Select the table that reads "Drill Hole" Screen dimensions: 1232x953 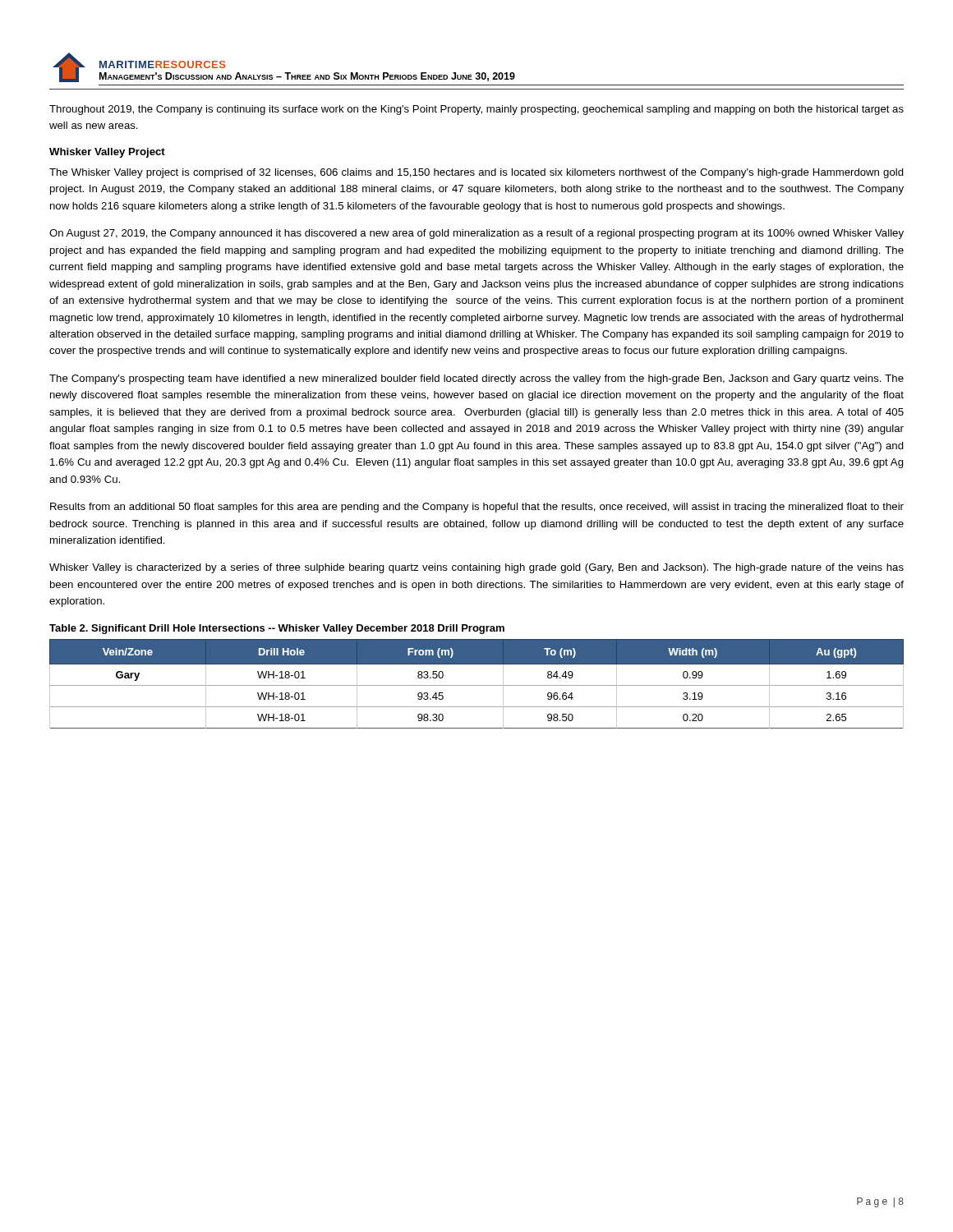coord(476,684)
